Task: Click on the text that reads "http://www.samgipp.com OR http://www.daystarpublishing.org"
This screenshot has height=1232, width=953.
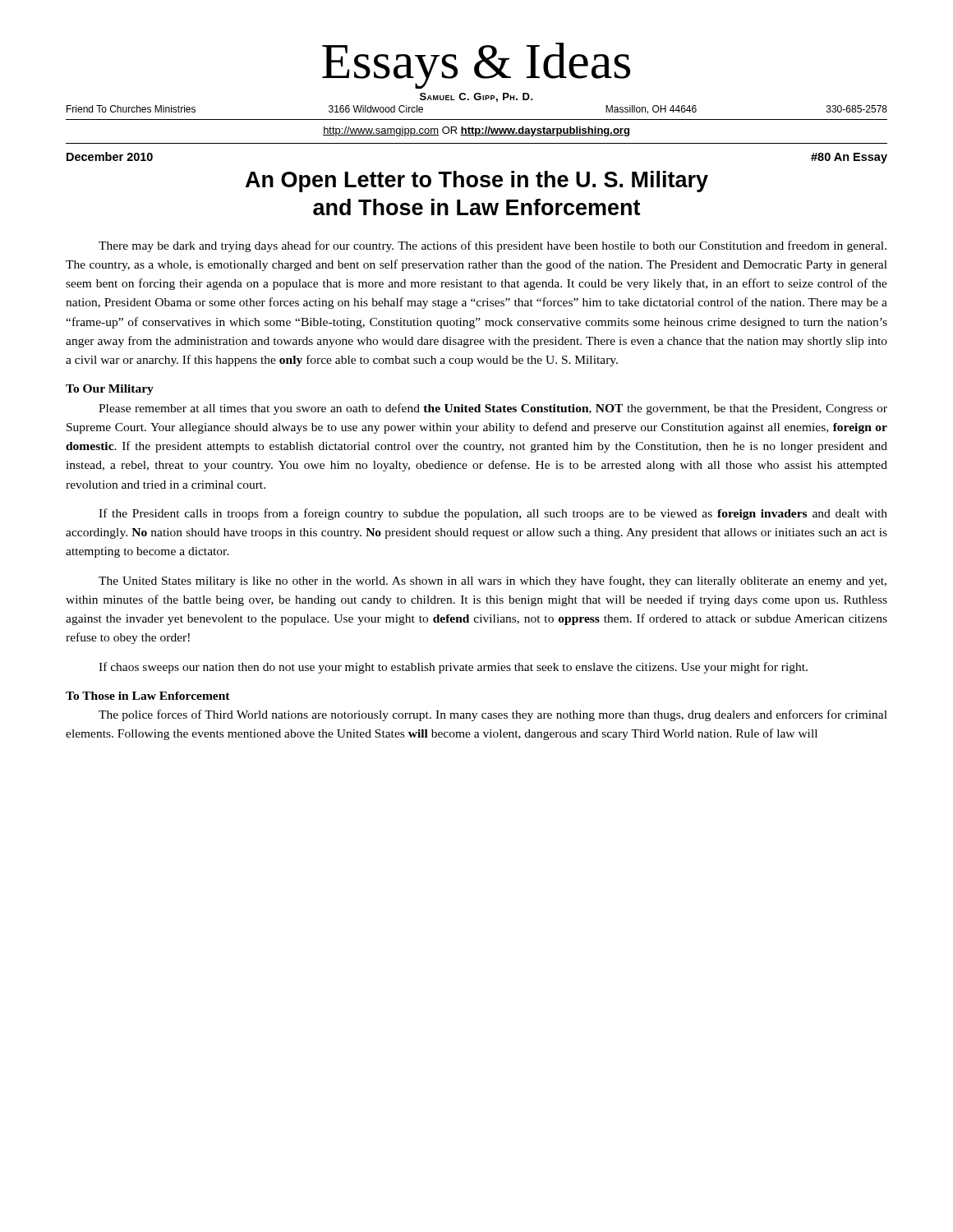Action: [476, 130]
